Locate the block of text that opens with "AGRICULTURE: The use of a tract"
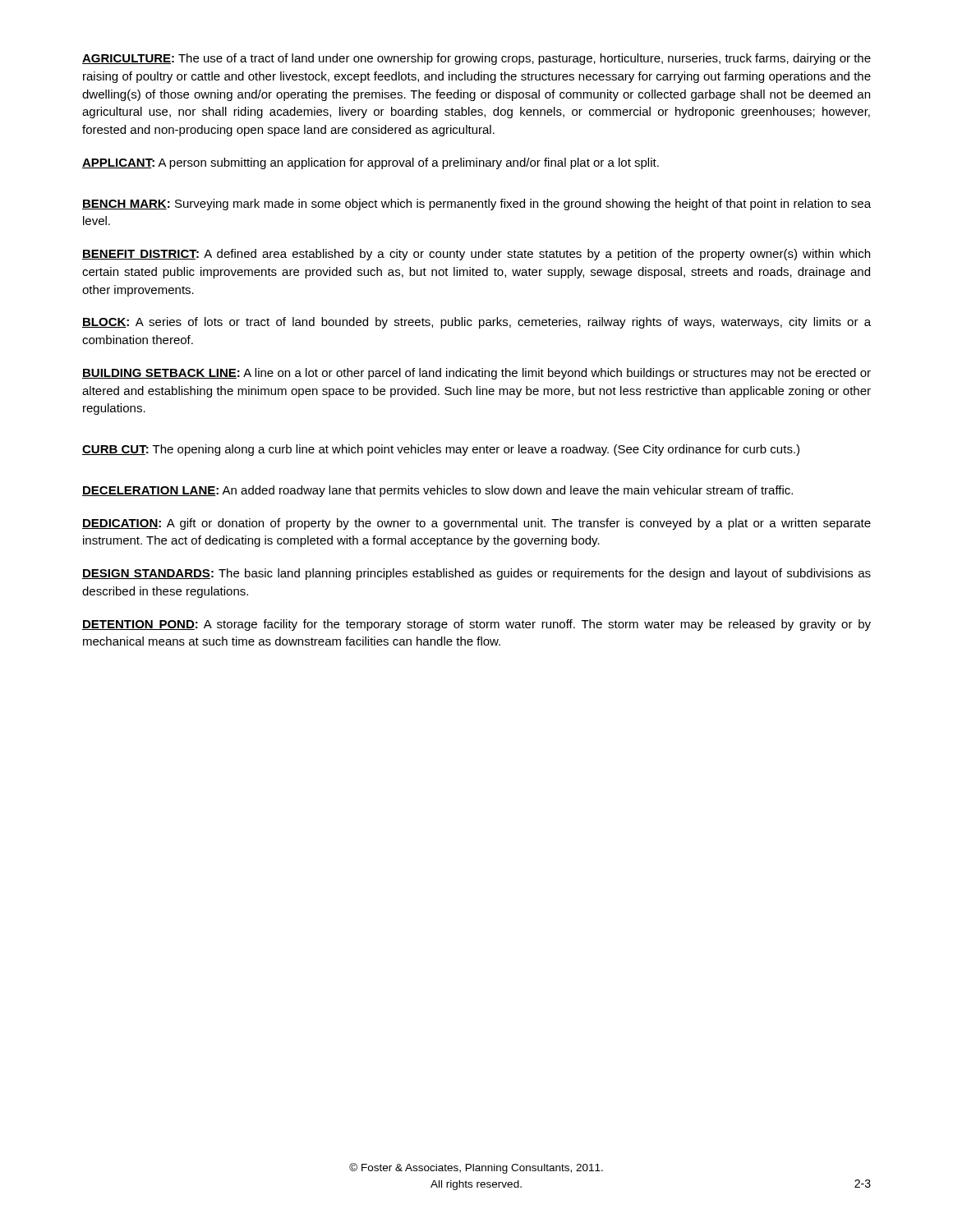Viewport: 953px width, 1232px height. tap(476, 94)
